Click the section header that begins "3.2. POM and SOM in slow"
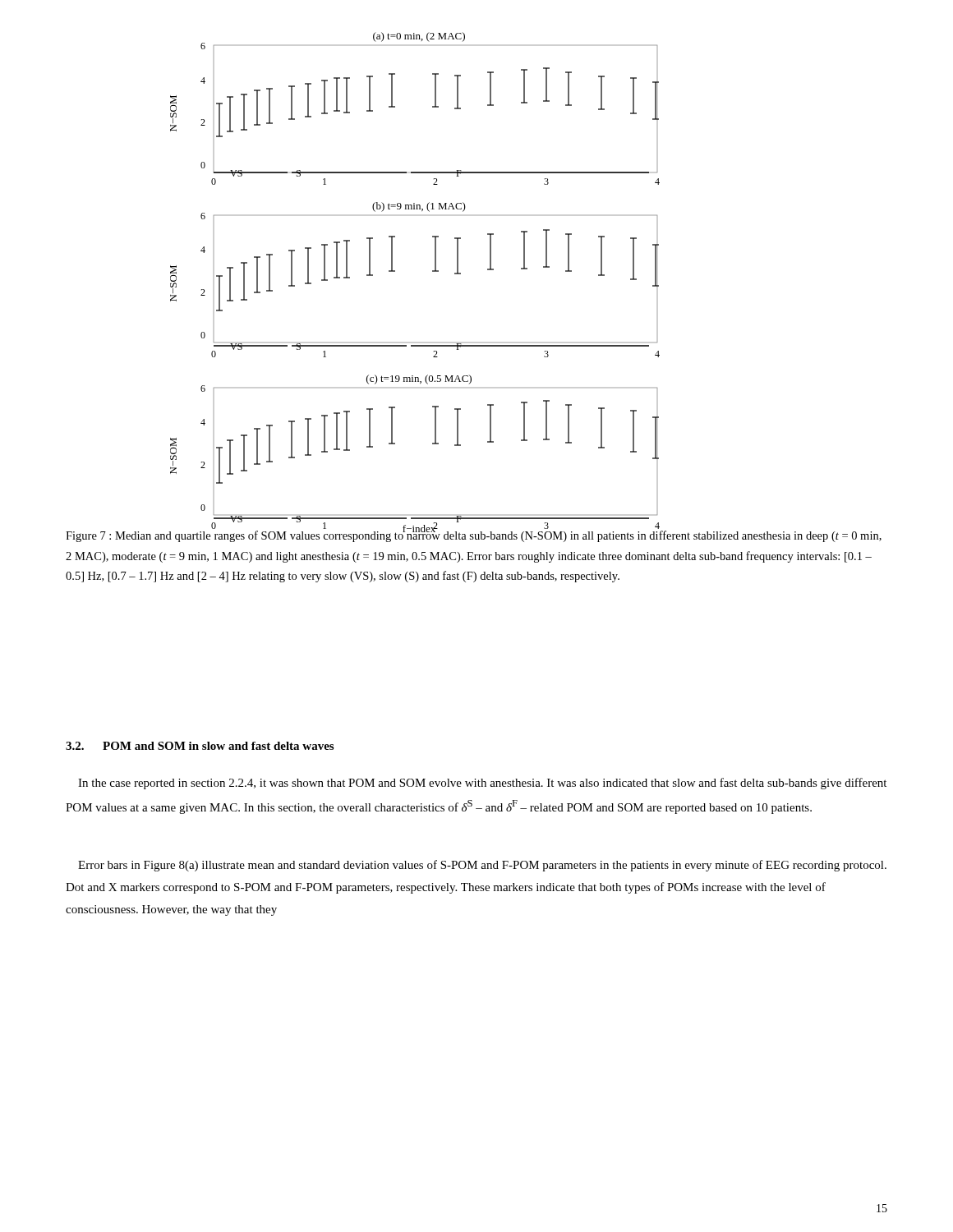Image resolution: width=953 pixels, height=1232 pixels. click(x=200, y=746)
